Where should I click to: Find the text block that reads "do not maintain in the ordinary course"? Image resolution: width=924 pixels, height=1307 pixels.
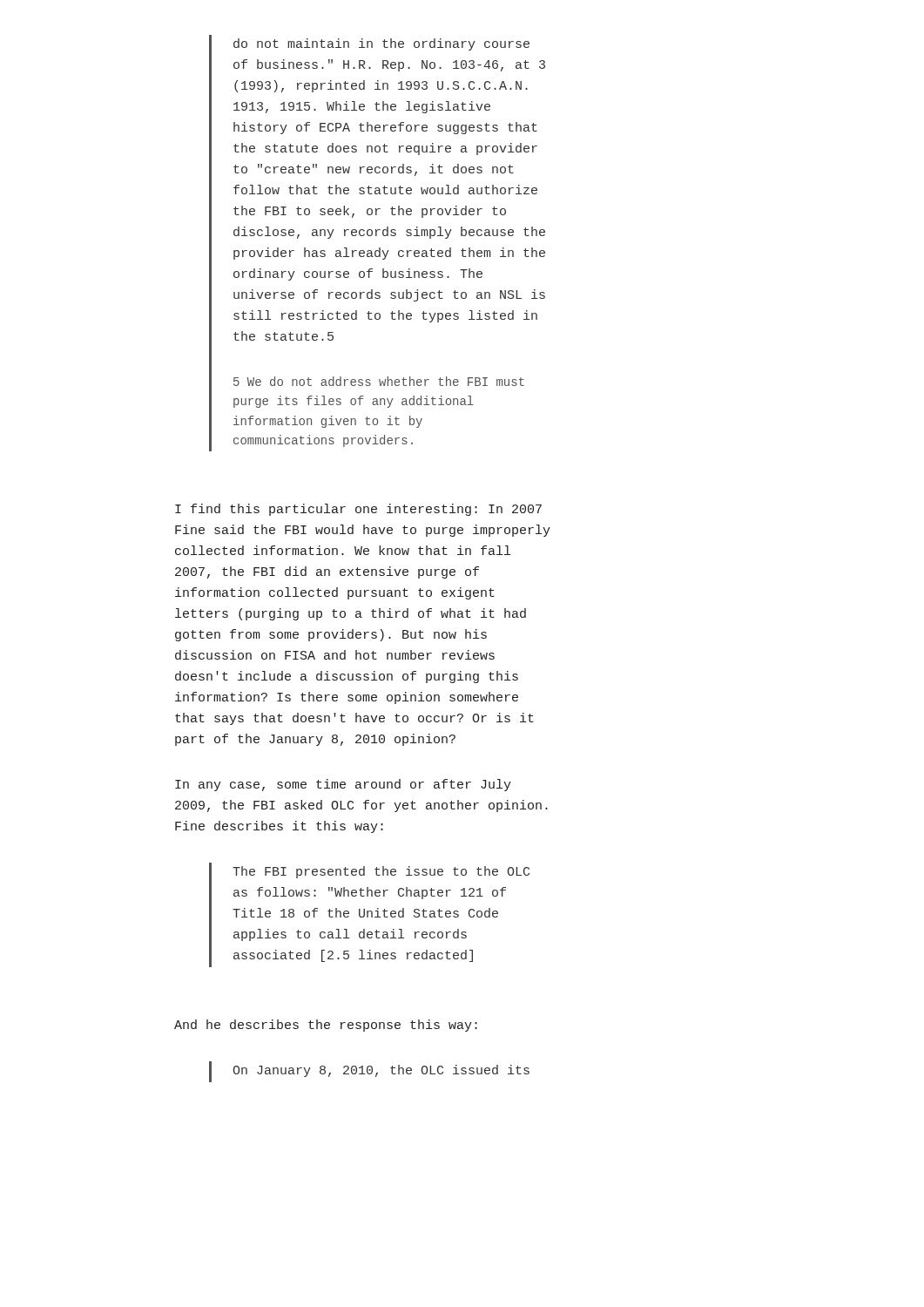(x=496, y=243)
